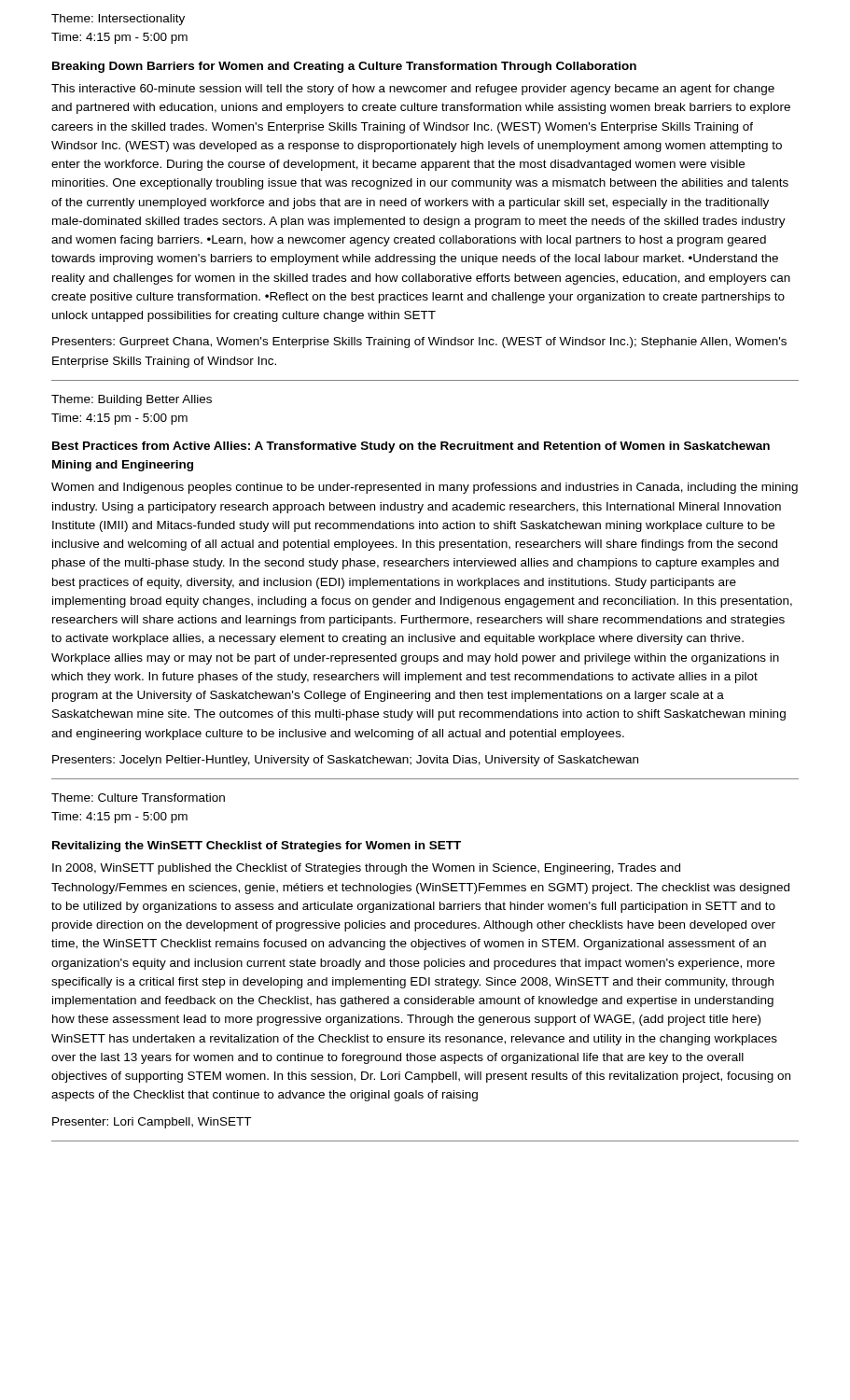Viewport: 850px width, 1400px height.
Task: Find "Presenter: Lori Campbell, WinSETT" on this page
Action: click(151, 1121)
